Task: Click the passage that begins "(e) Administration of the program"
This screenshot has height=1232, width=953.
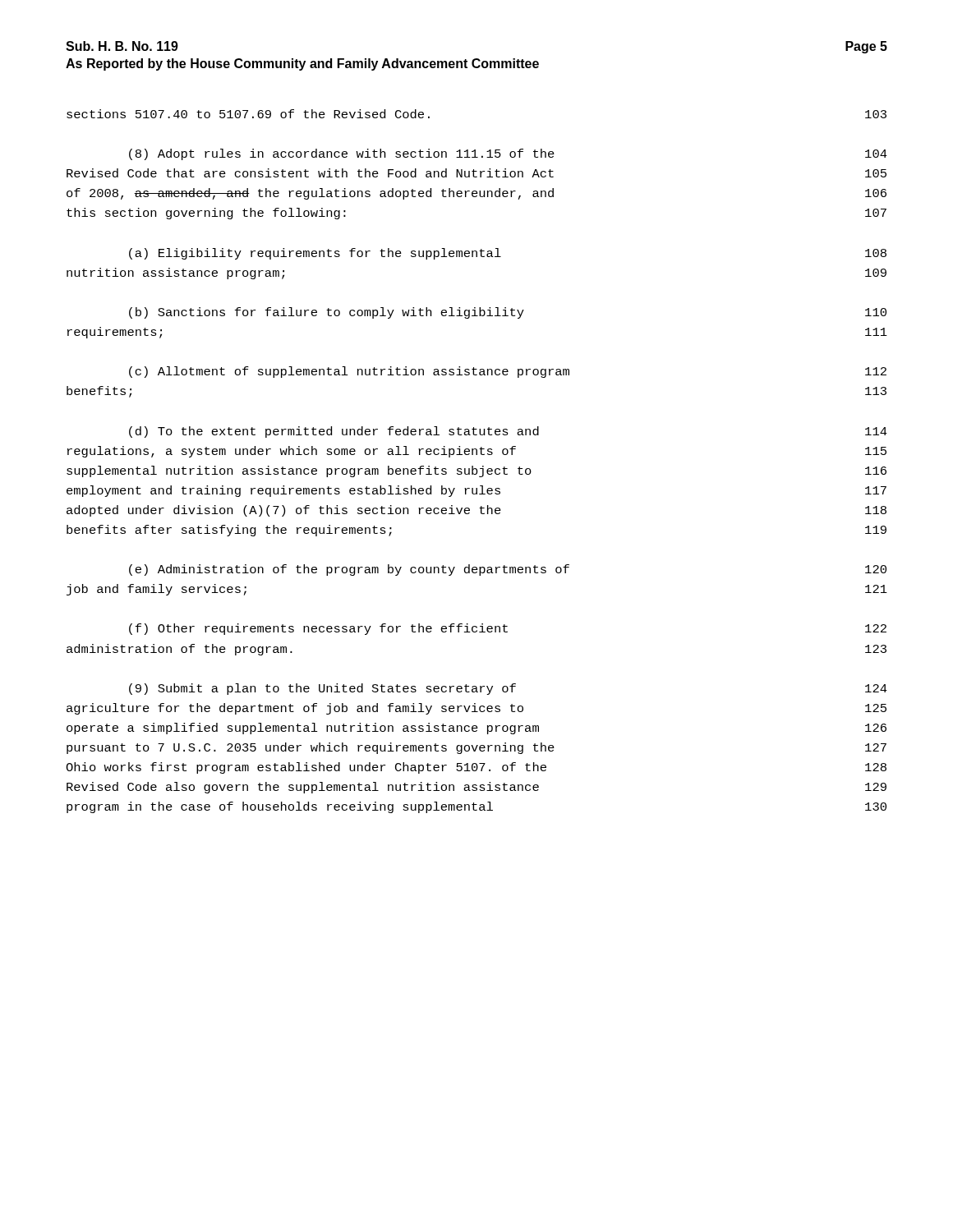Action: [476, 580]
